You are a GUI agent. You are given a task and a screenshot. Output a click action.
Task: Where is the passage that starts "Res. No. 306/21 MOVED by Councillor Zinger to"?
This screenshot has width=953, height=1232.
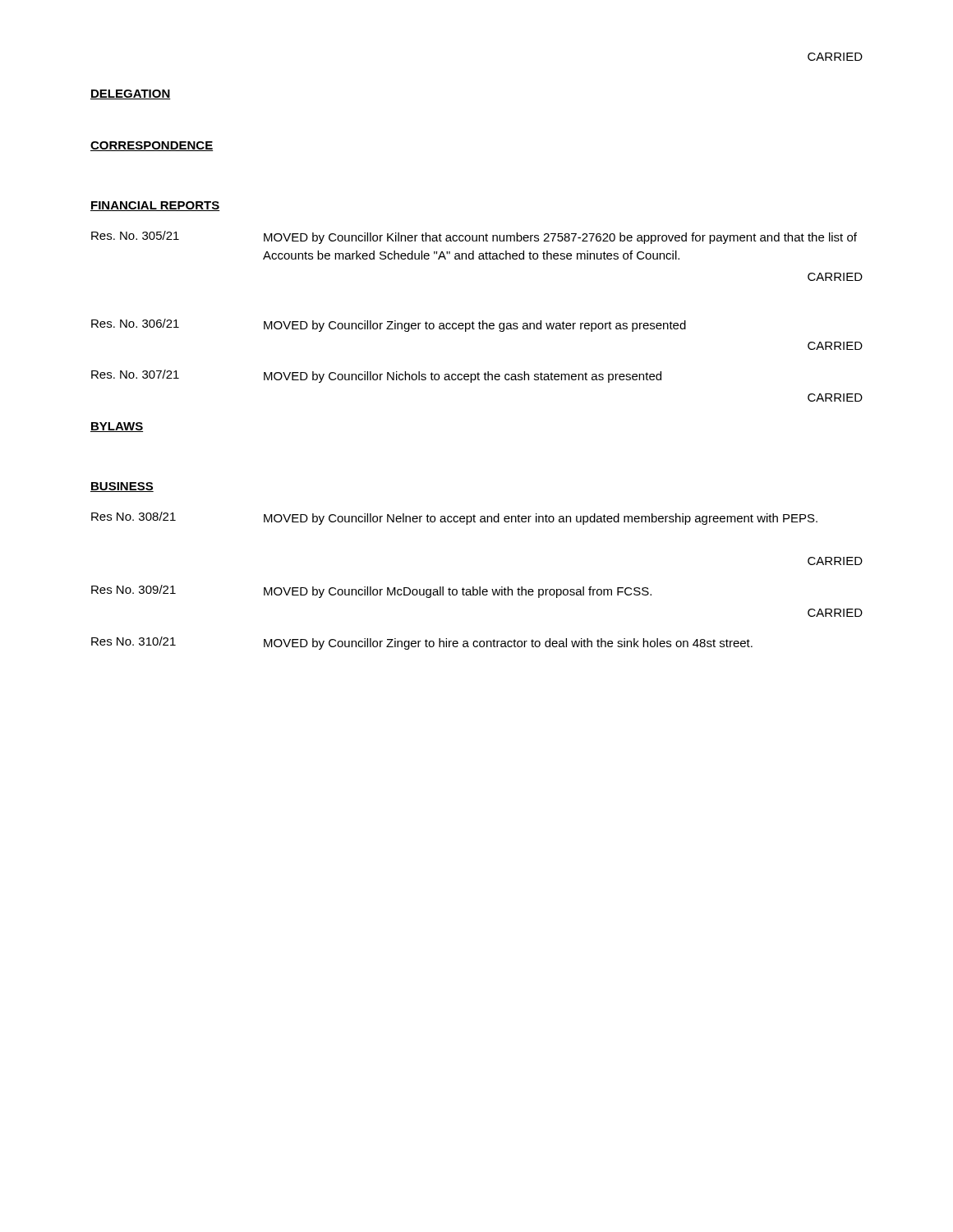(476, 325)
